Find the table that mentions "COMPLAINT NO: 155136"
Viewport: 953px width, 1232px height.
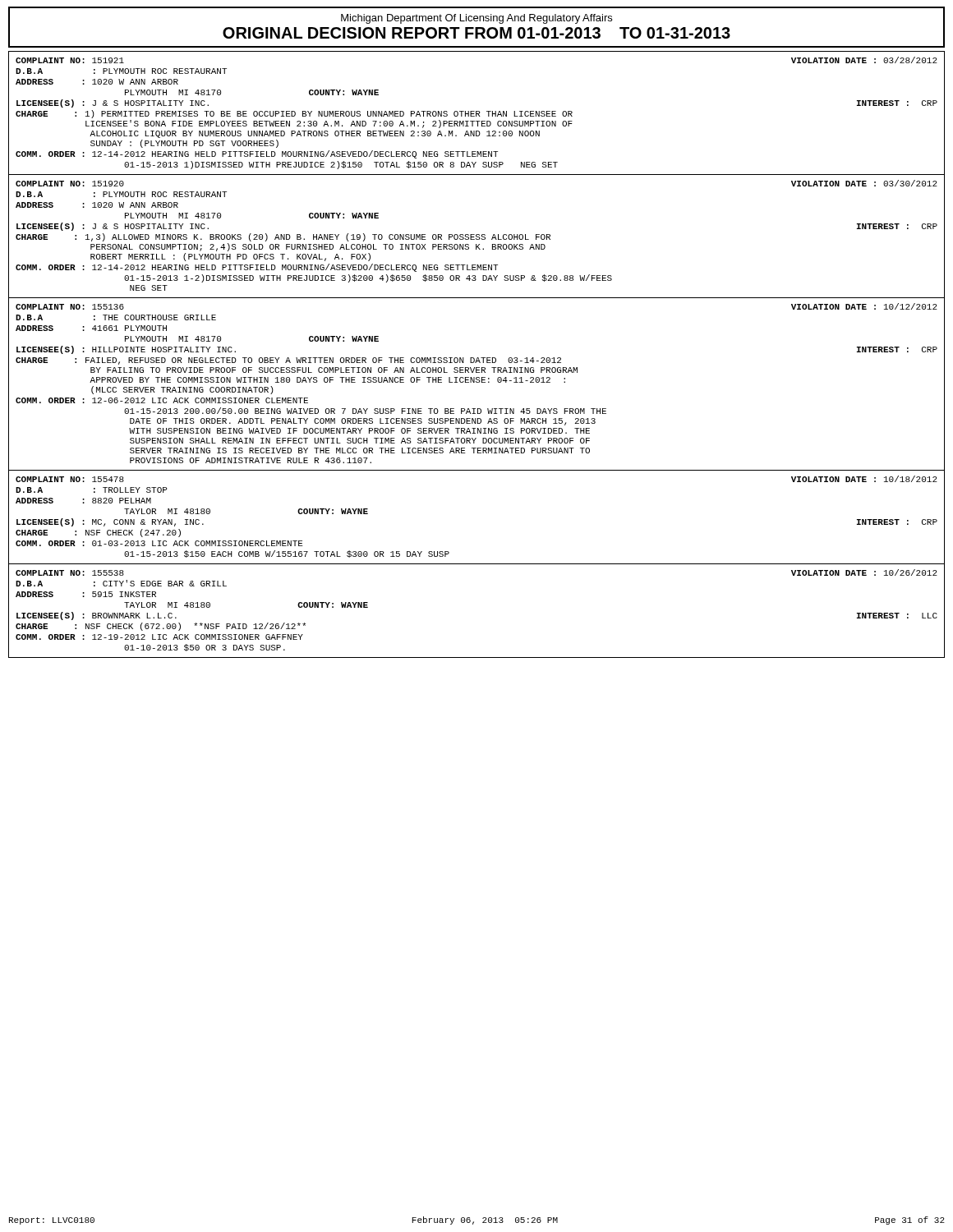coord(476,384)
